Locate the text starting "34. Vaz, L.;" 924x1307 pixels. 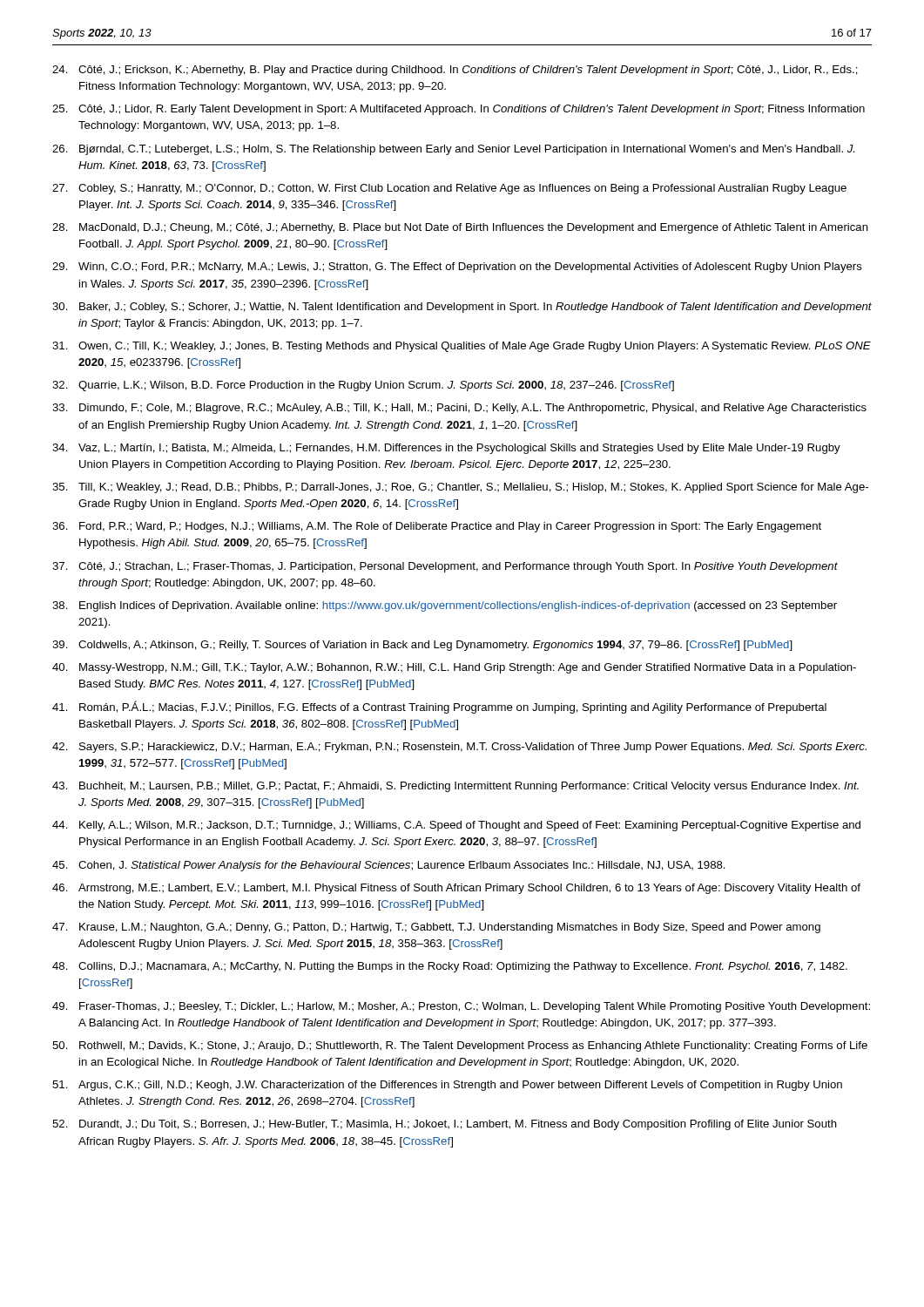(462, 456)
